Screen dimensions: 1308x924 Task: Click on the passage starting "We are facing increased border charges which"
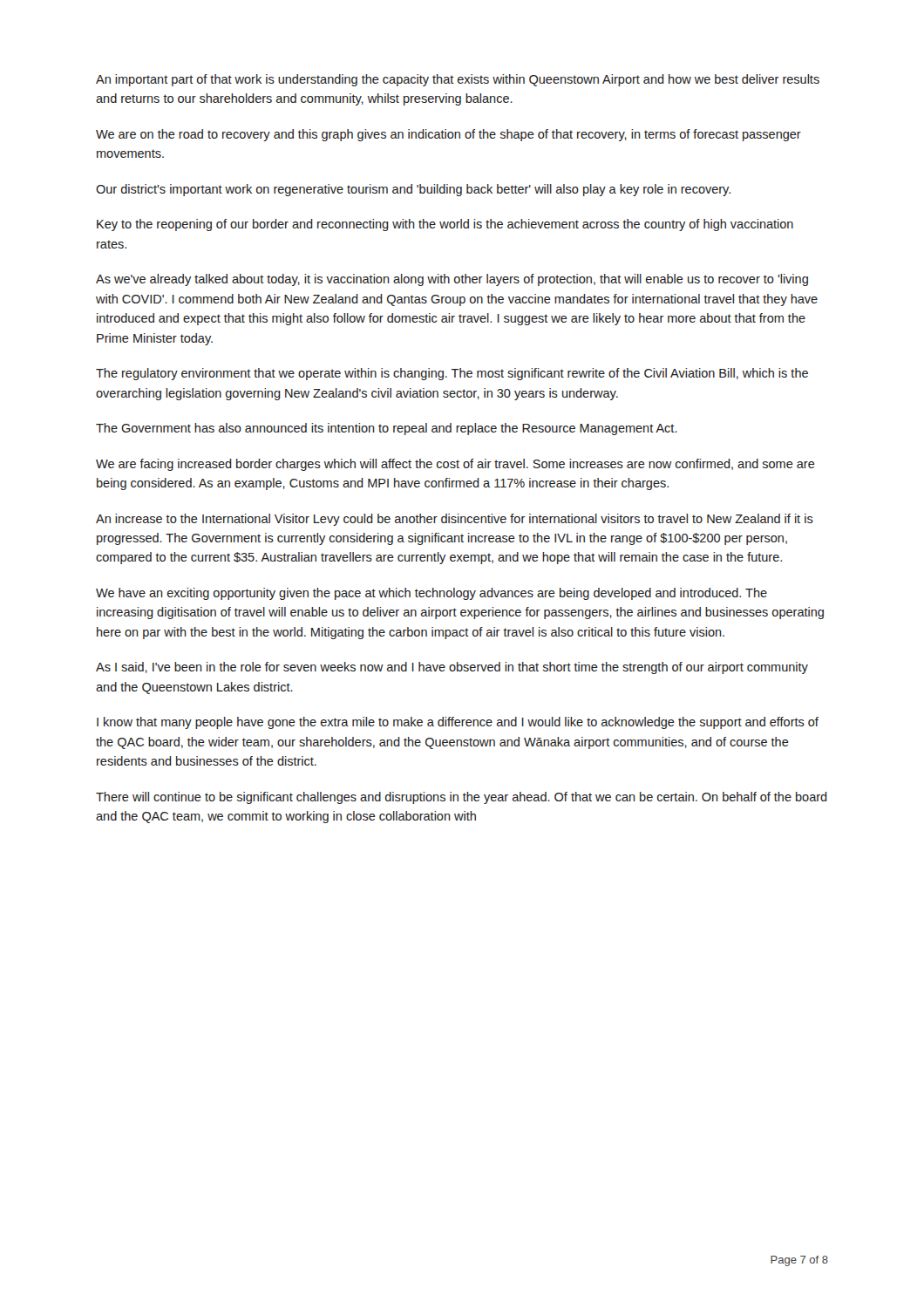pyautogui.click(x=455, y=473)
